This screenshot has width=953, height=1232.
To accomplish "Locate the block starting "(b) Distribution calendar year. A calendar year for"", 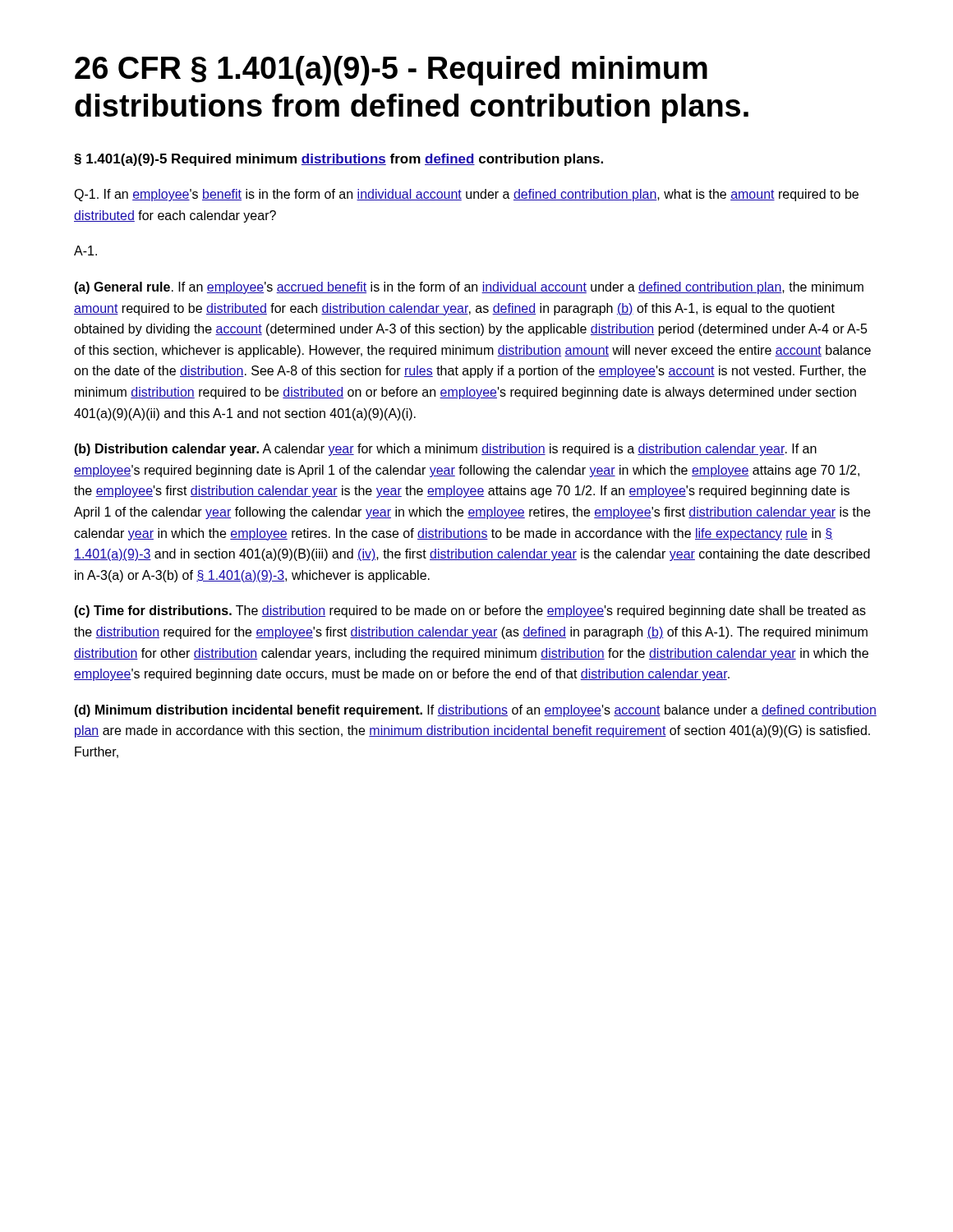I will [x=472, y=512].
